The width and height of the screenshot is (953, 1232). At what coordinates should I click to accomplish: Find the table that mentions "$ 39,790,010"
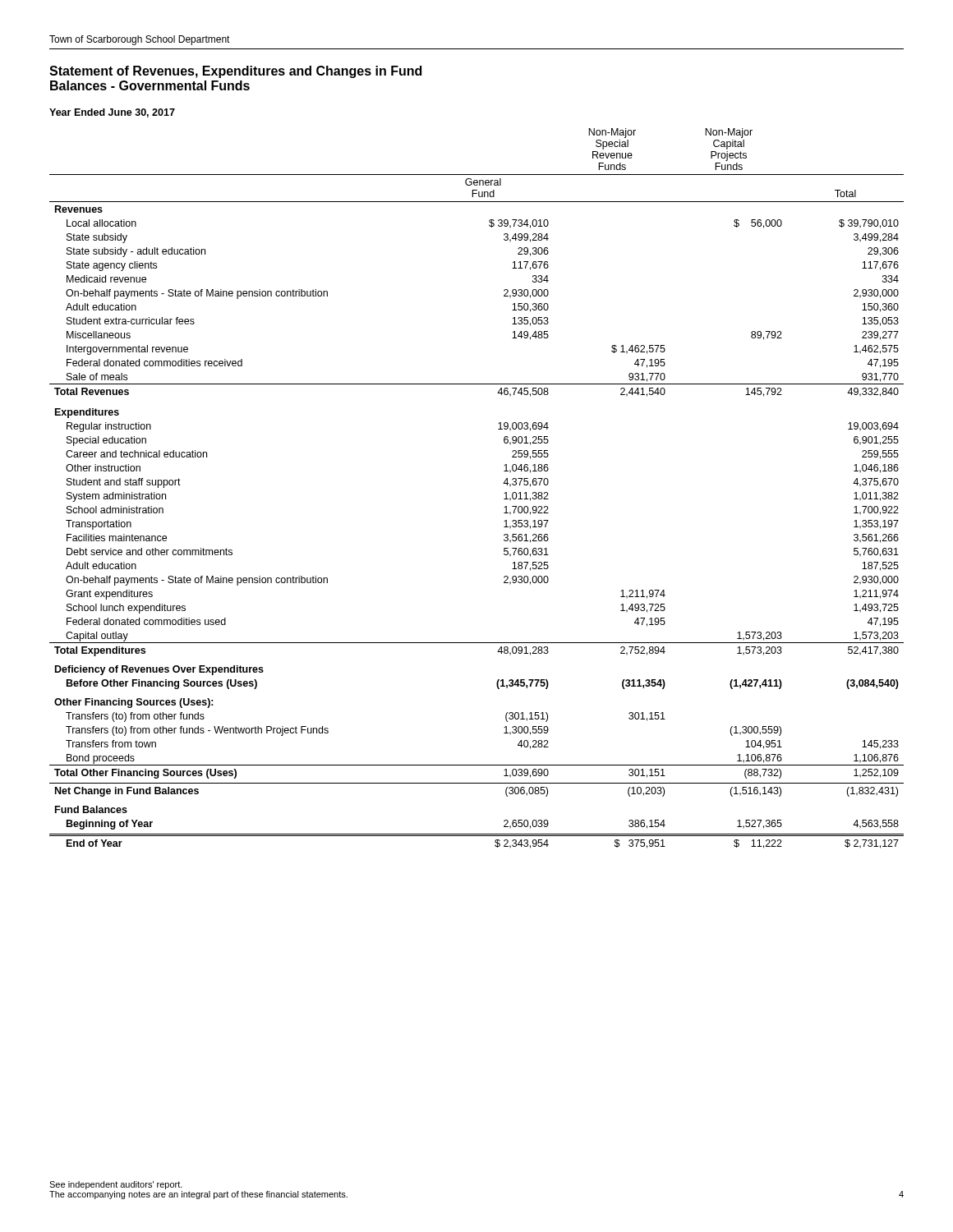click(x=476, y=487)
